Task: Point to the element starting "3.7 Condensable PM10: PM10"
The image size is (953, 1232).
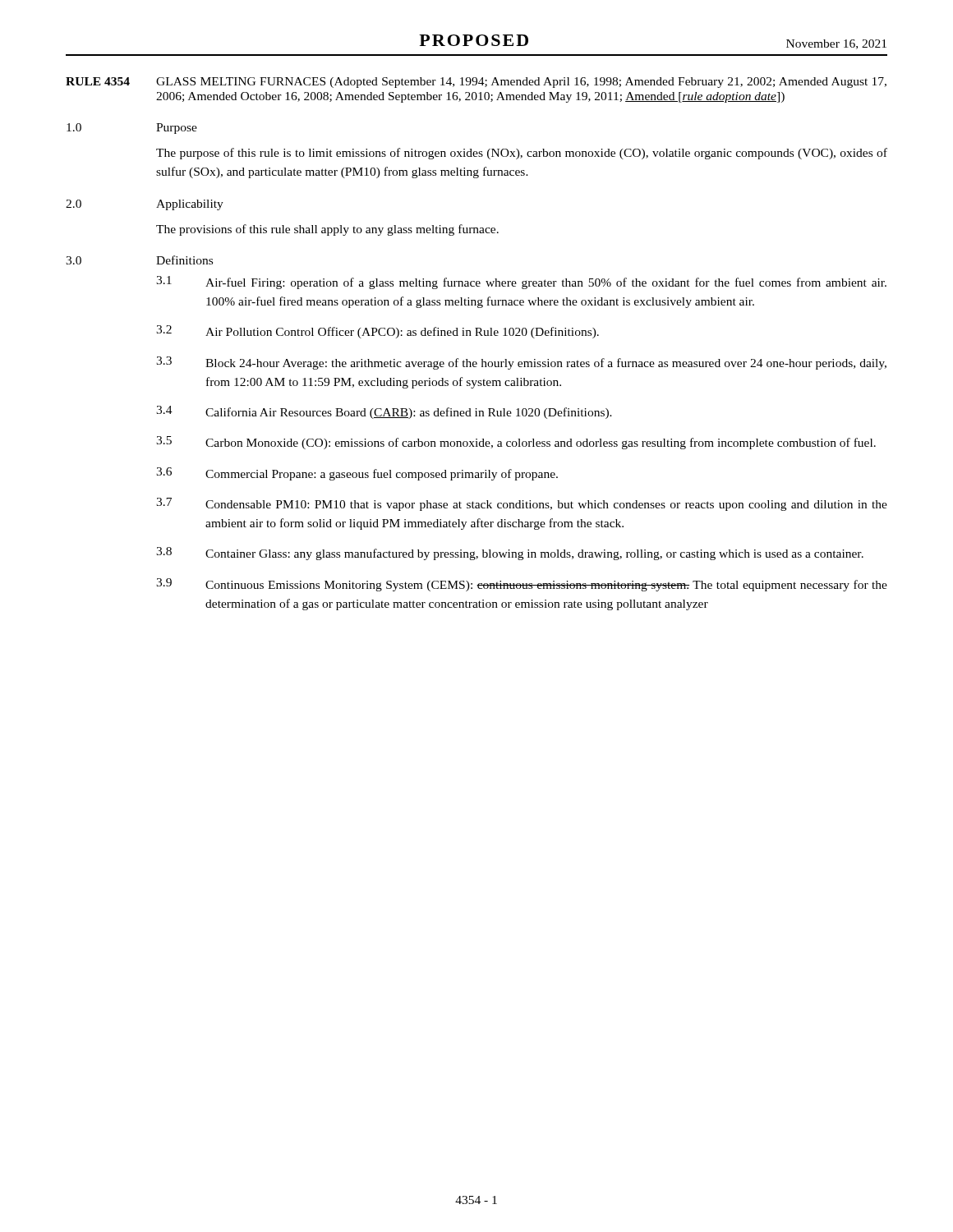Action: (522, 513)
